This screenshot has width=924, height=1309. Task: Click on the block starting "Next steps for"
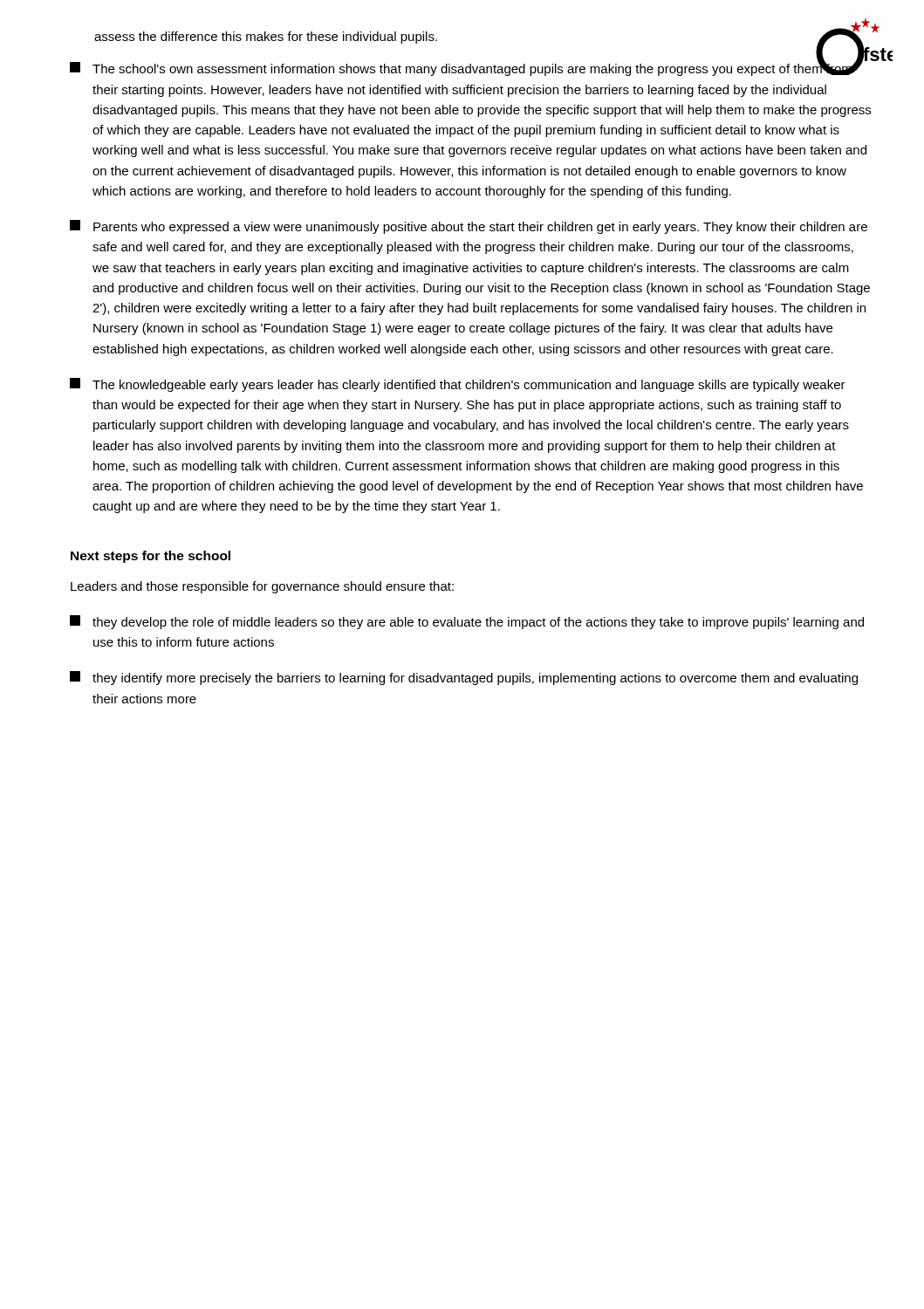coord(151,555)
